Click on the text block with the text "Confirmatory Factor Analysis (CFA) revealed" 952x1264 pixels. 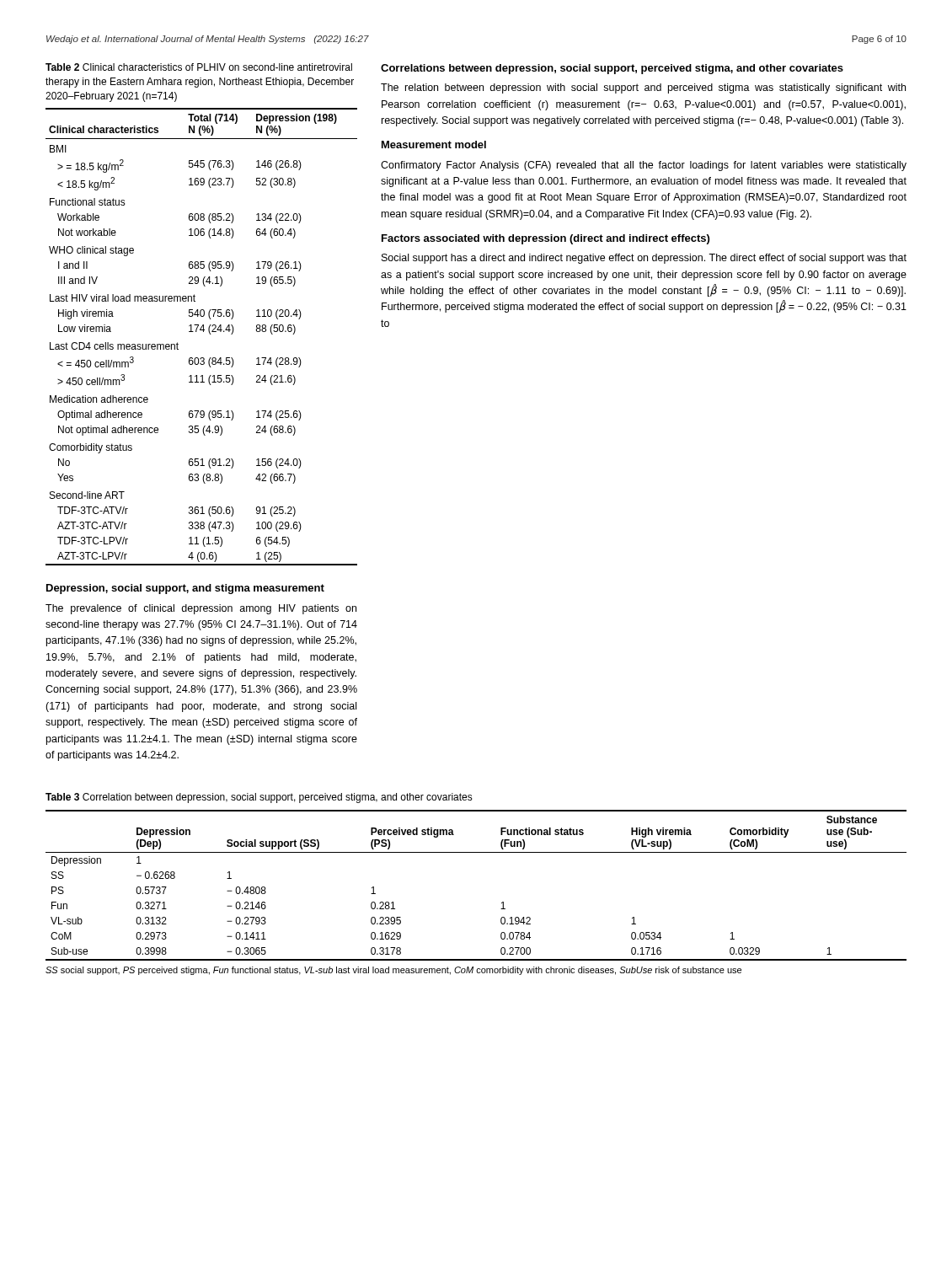644,189
